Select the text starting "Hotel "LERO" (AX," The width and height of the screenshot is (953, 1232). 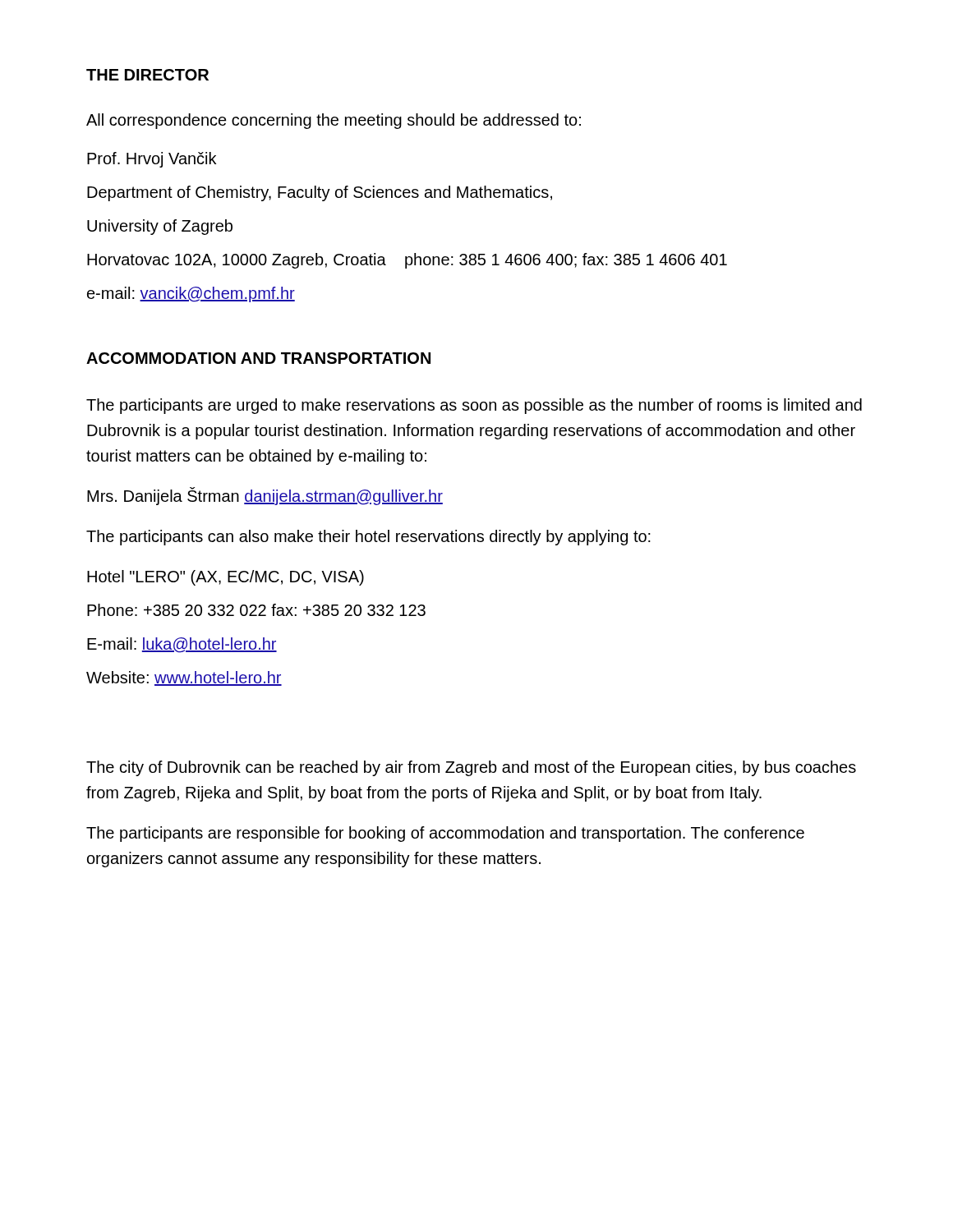point(225,577)
